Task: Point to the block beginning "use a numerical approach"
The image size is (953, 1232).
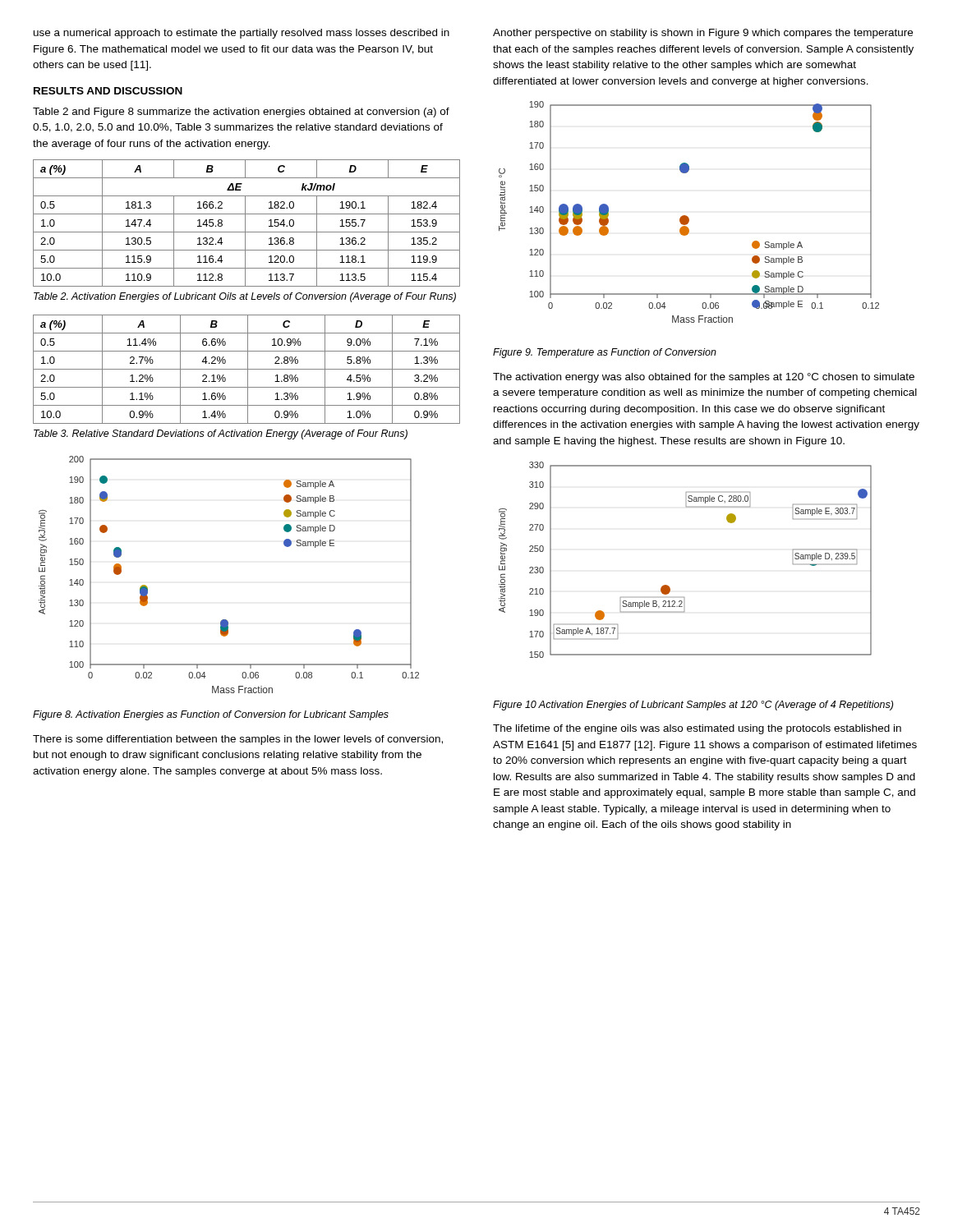Action: click(x=246, y=49)
